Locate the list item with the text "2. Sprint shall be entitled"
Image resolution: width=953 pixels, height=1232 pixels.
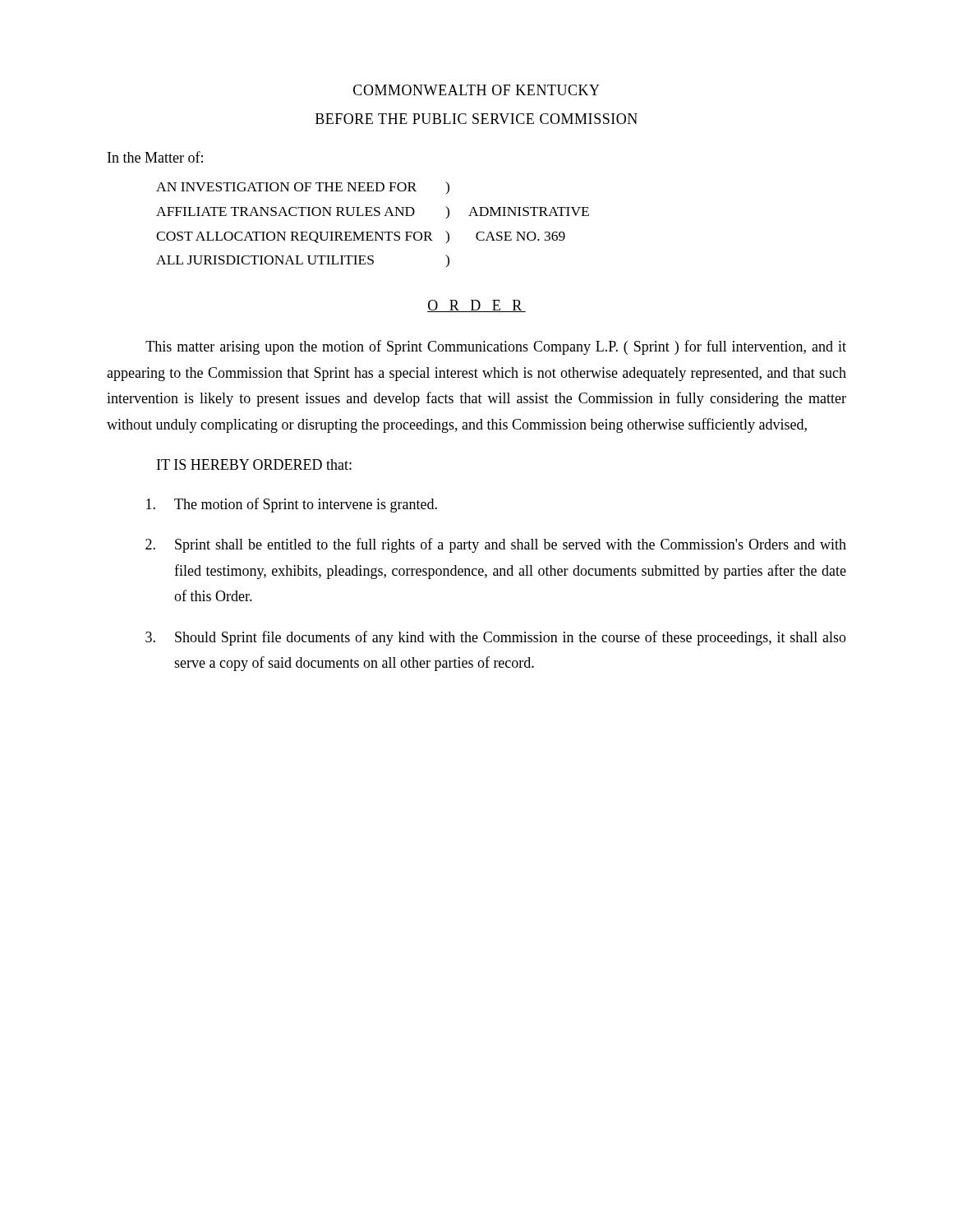click(x=476, y=571)
